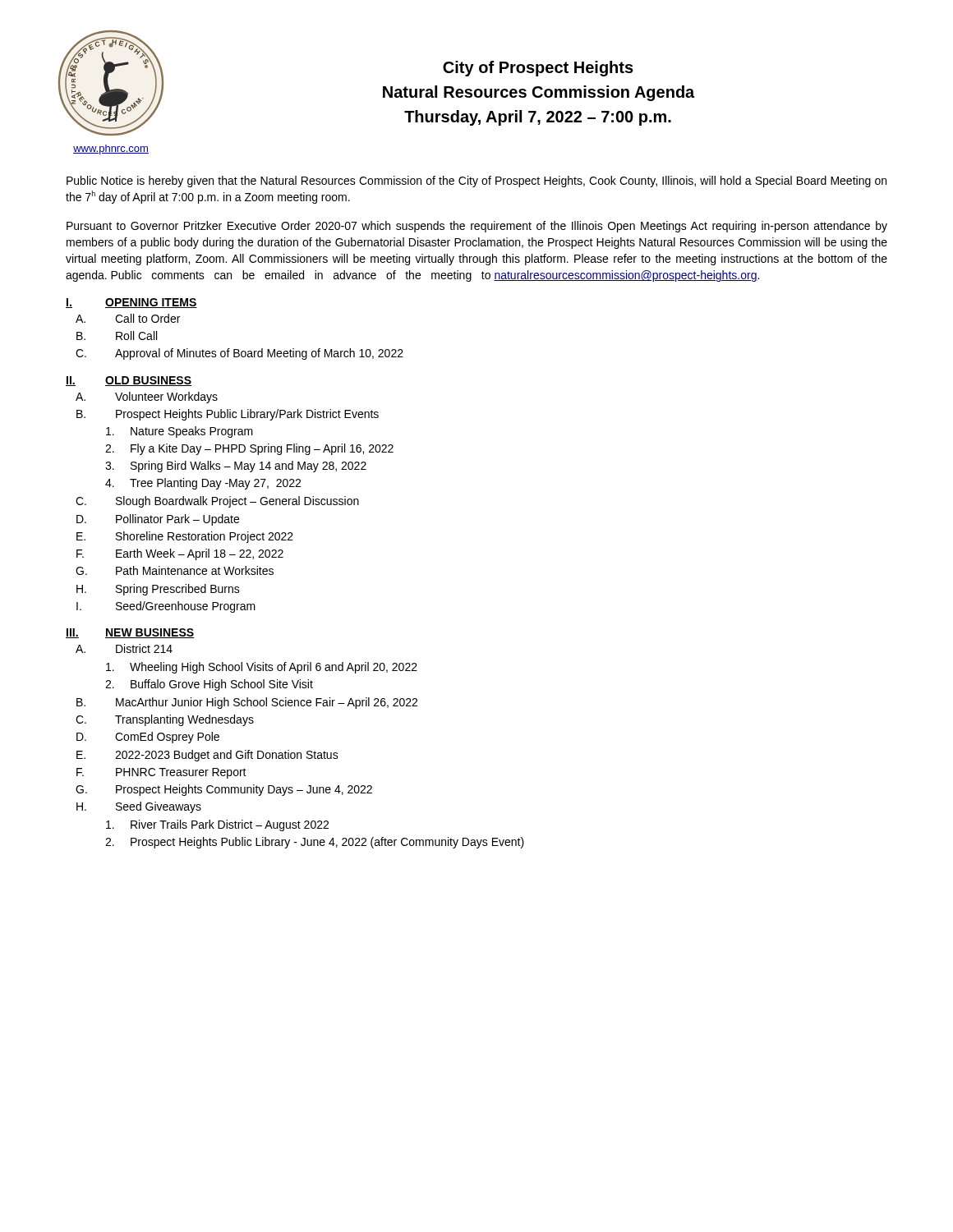953x1232 pixels.
Task: Click where it says "Nature Speaks Program"
Action: coord(179,432)
